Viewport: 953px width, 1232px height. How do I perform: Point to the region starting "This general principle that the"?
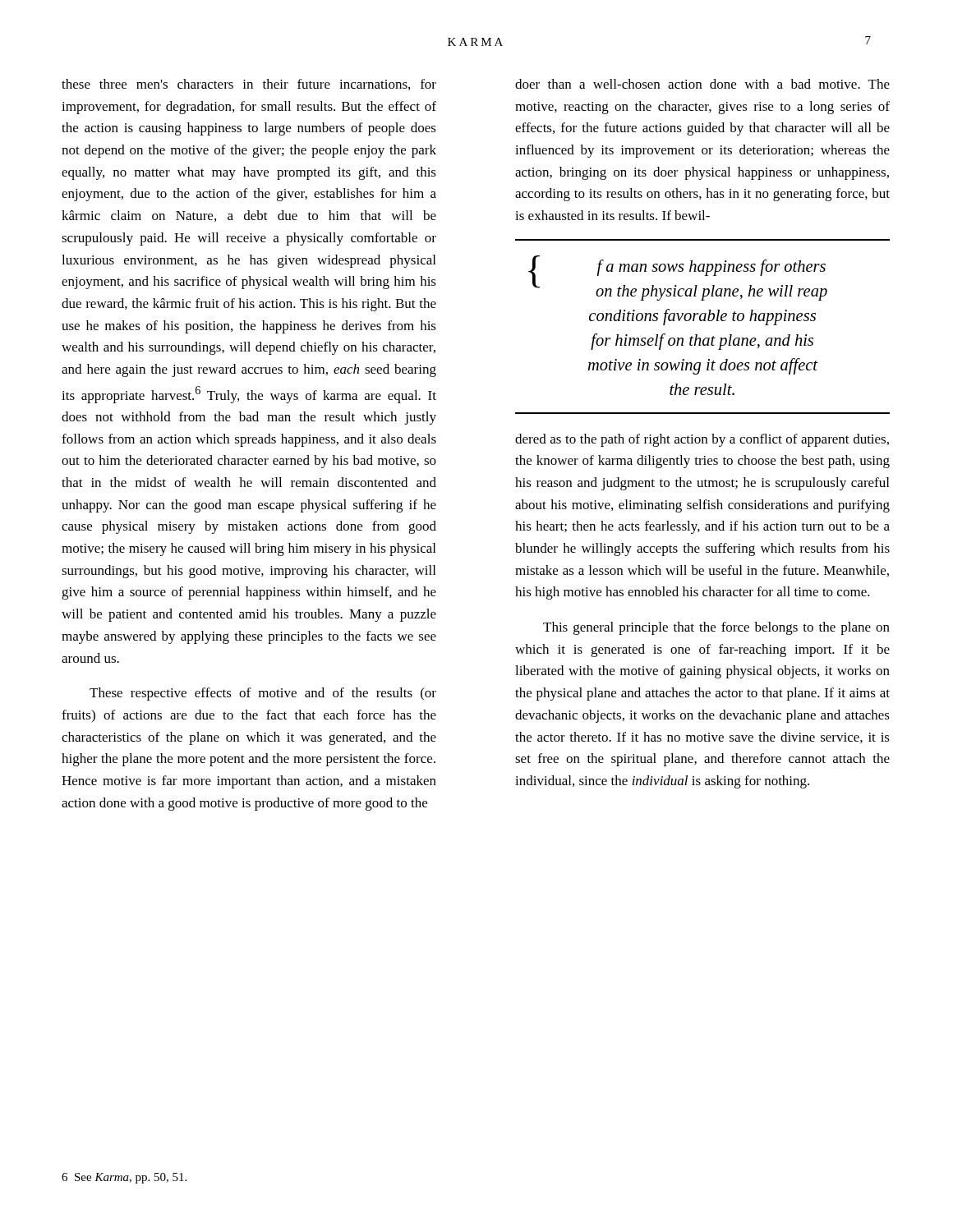click(x=702, y=705)
